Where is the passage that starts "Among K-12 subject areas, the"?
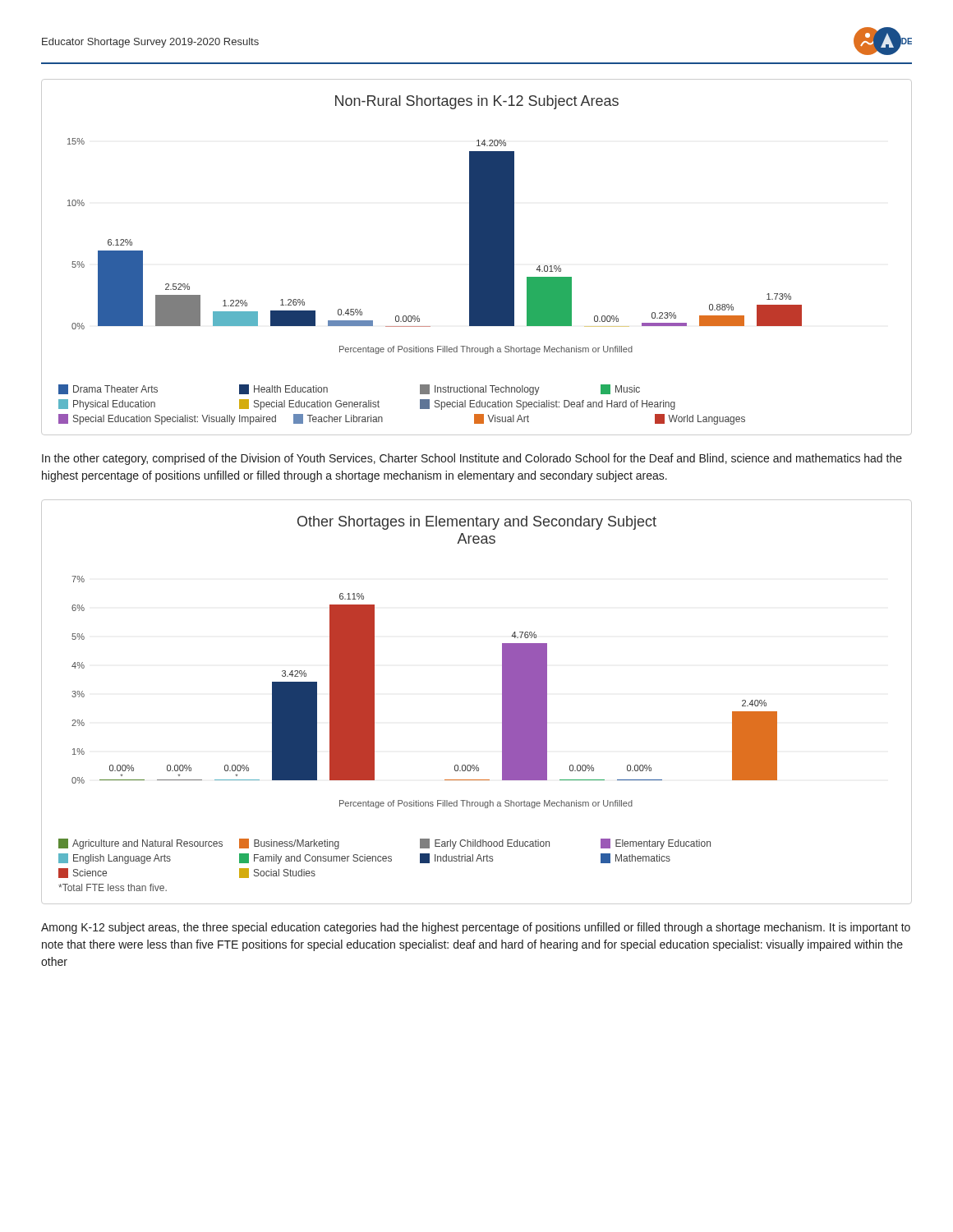 [476, 945]
